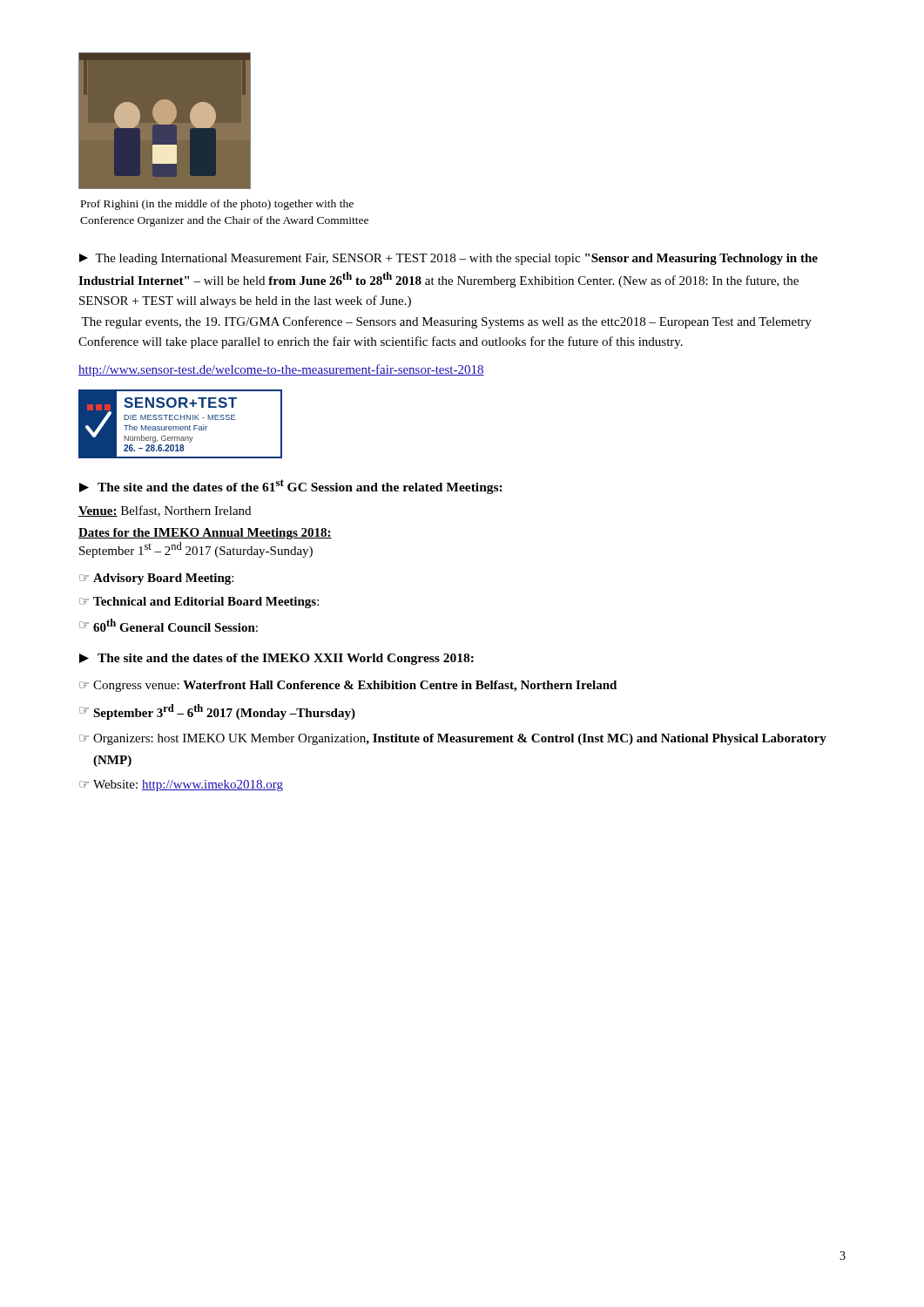
Task: Find the block starting "☞ Organizers: host IMEKO UK Member Organization, Institute"
Action: [x=462, y=749]
